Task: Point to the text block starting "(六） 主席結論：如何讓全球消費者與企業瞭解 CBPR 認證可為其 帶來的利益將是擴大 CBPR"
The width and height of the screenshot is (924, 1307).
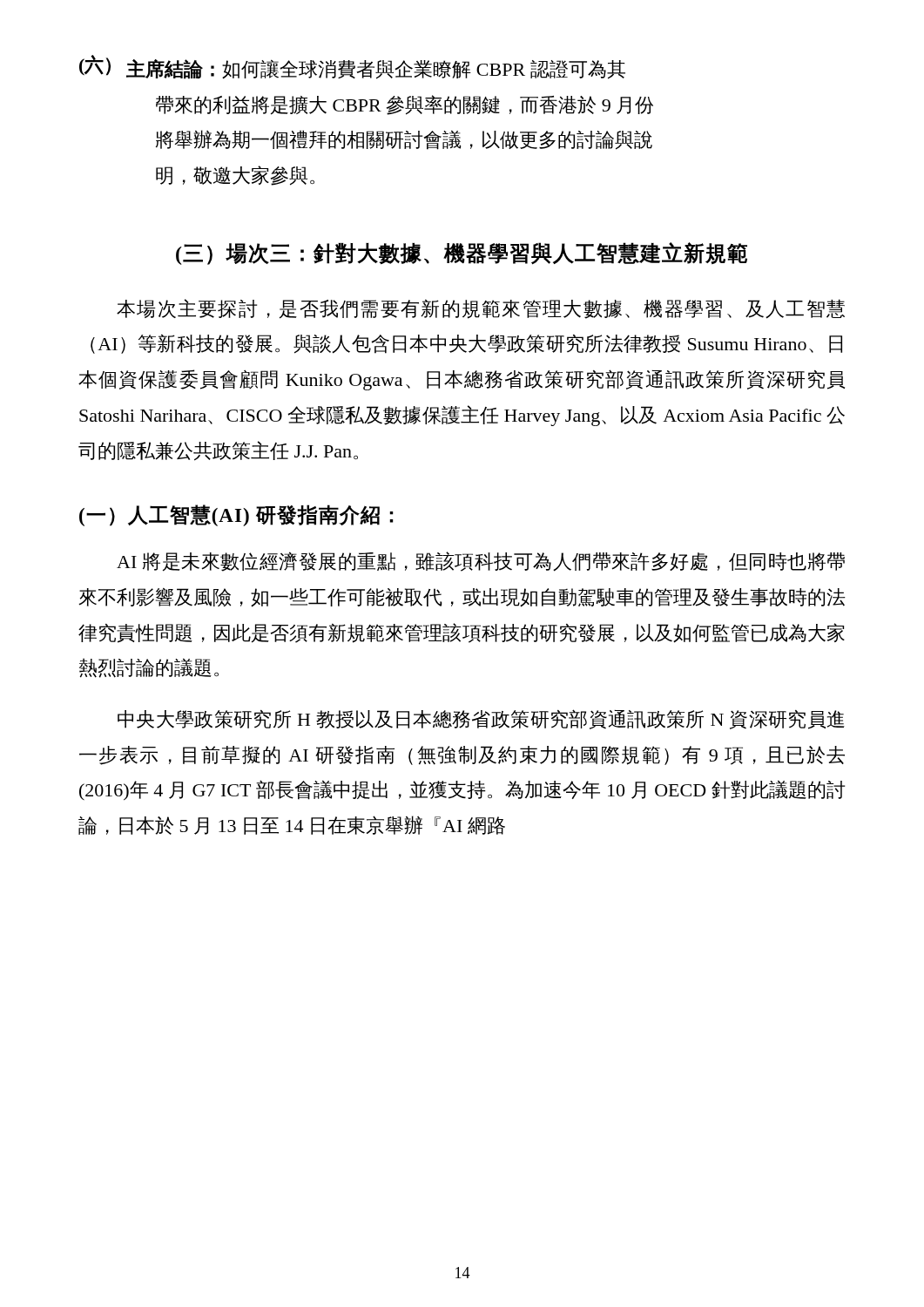Action: tap(462, 123)
